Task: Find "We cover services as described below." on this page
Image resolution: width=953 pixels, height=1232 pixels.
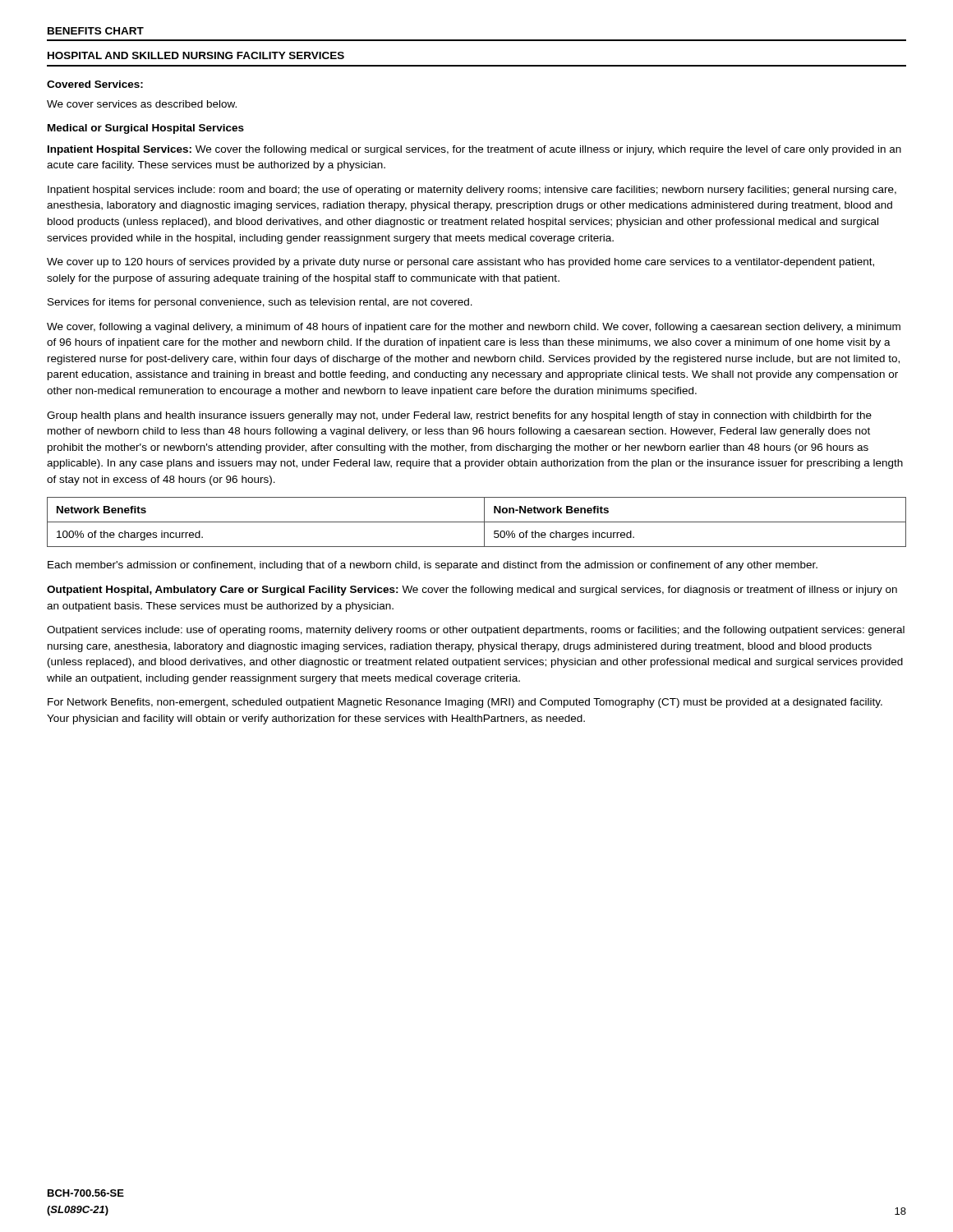Action: click(142, 104)
